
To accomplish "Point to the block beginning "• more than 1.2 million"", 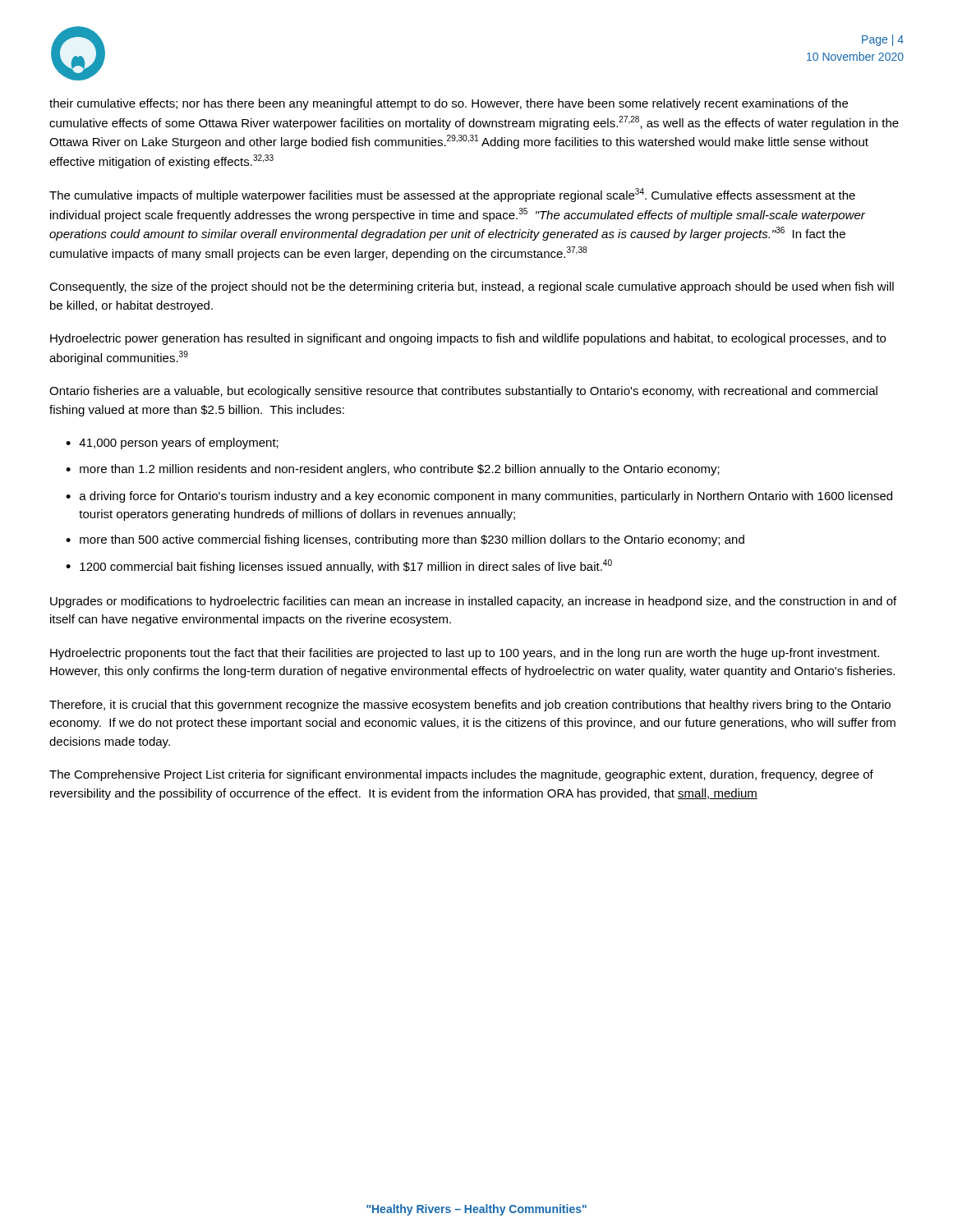I will click(393, 470).
